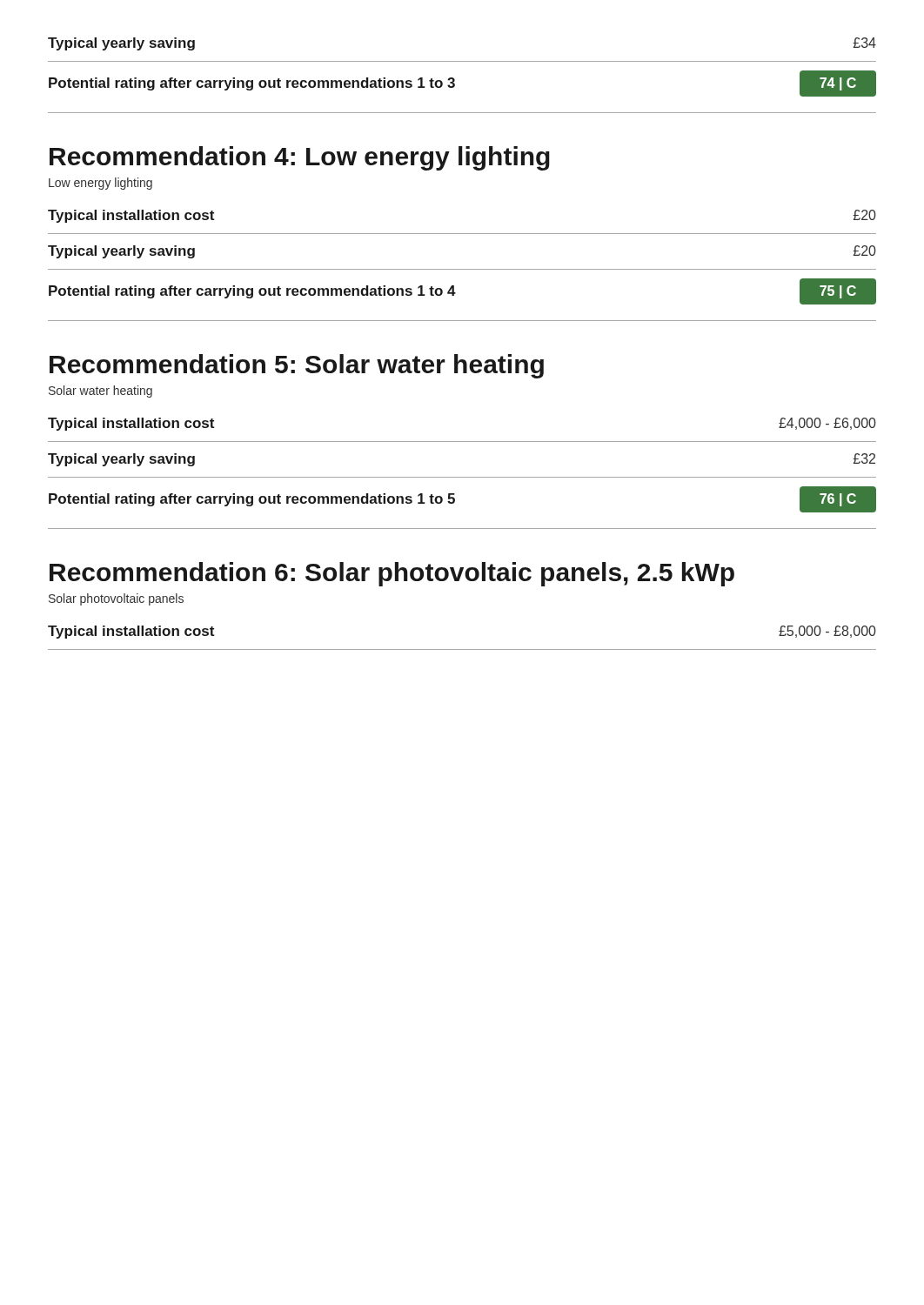The height and width of the screenshot is (1305, 924).
Task: Find the text starting "Typical yearly saving £34"
Action: (x=121, y=44)
